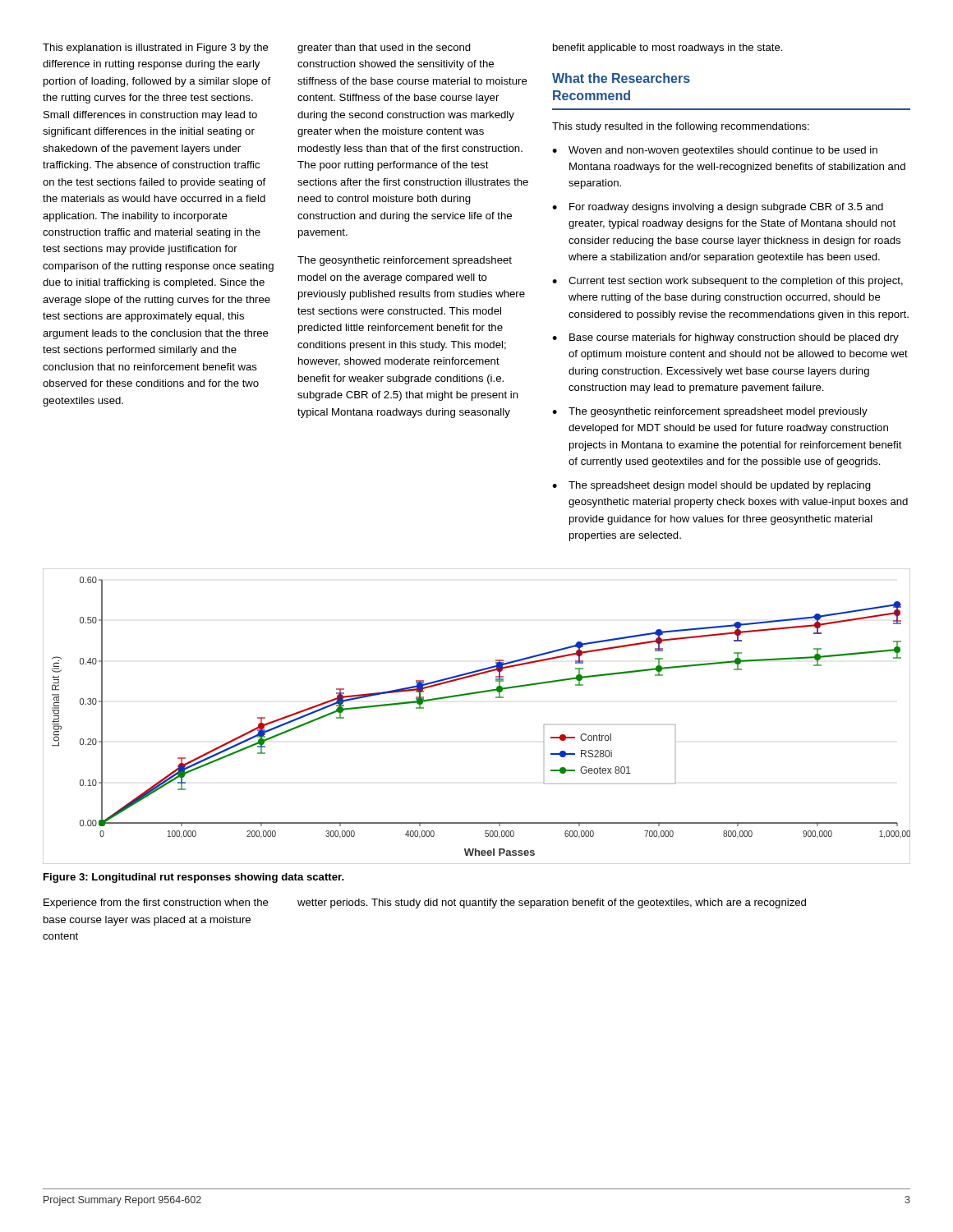The height and width of the screenshot is (1232, 953).
Task: Select the passage starting "wetter periods. This study did not quantify"
Action: tap(552, 903)
